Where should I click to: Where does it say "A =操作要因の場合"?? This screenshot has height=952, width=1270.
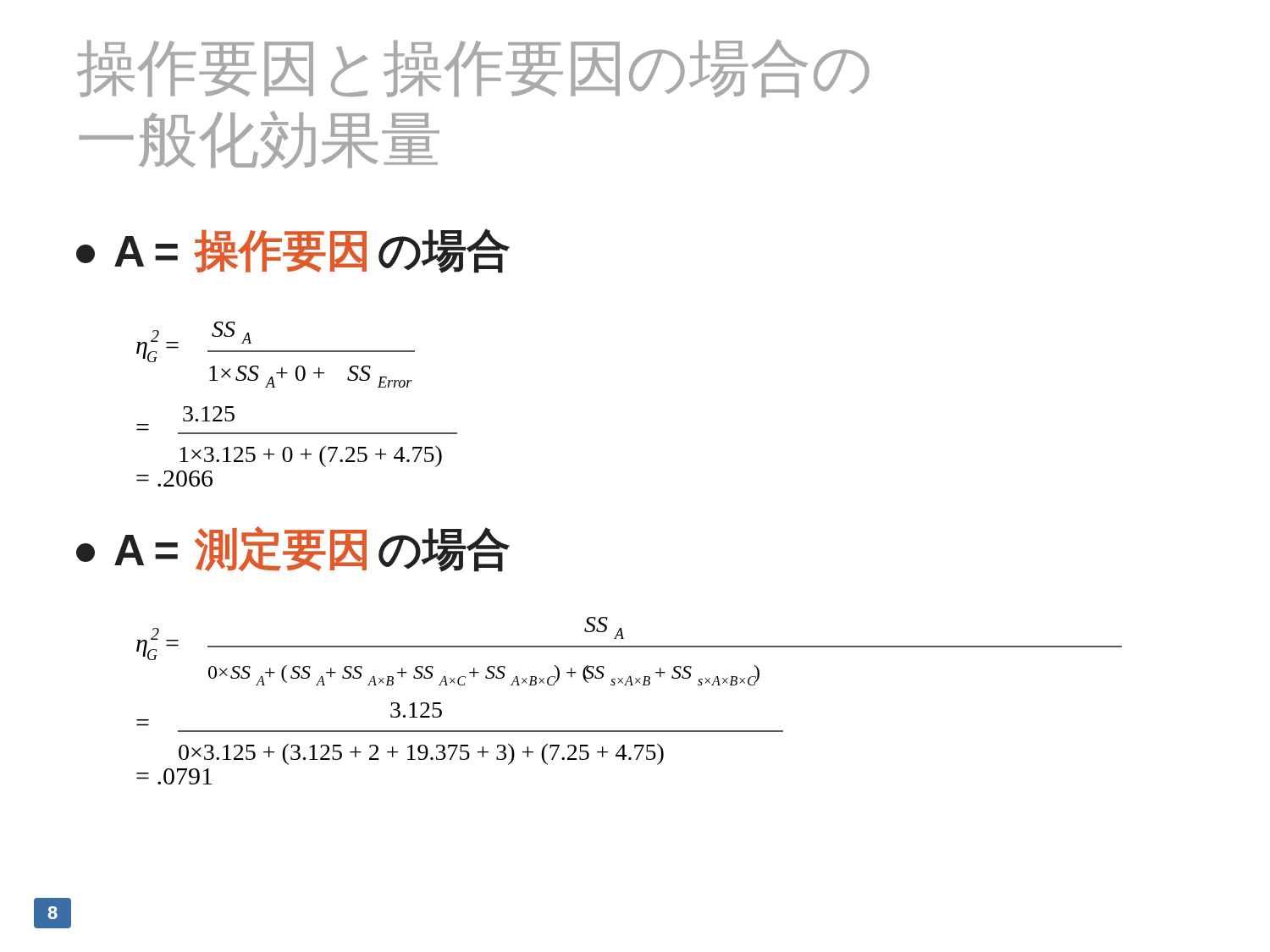coord(293,251)
